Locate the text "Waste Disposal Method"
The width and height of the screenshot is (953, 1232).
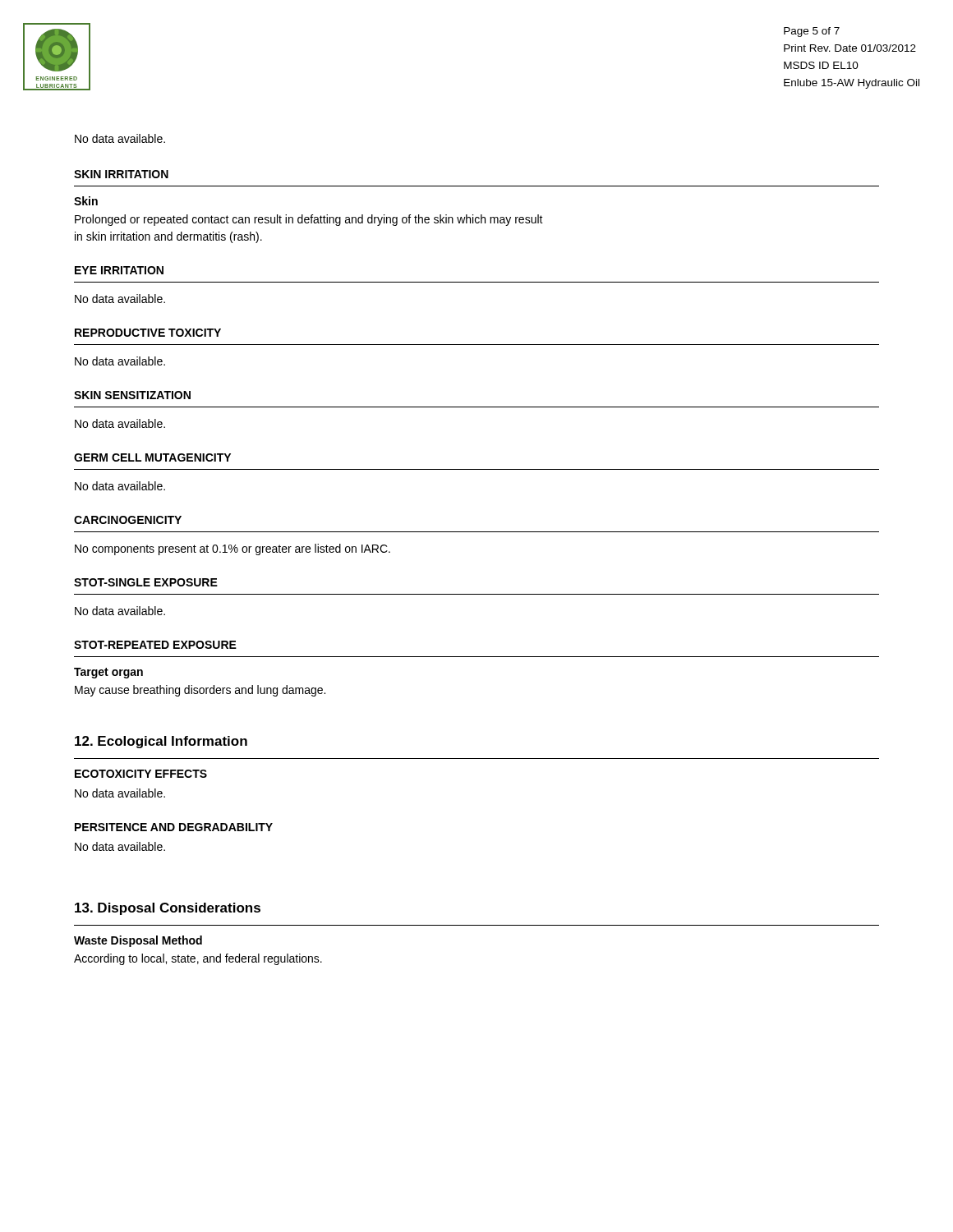coord(138,940)
